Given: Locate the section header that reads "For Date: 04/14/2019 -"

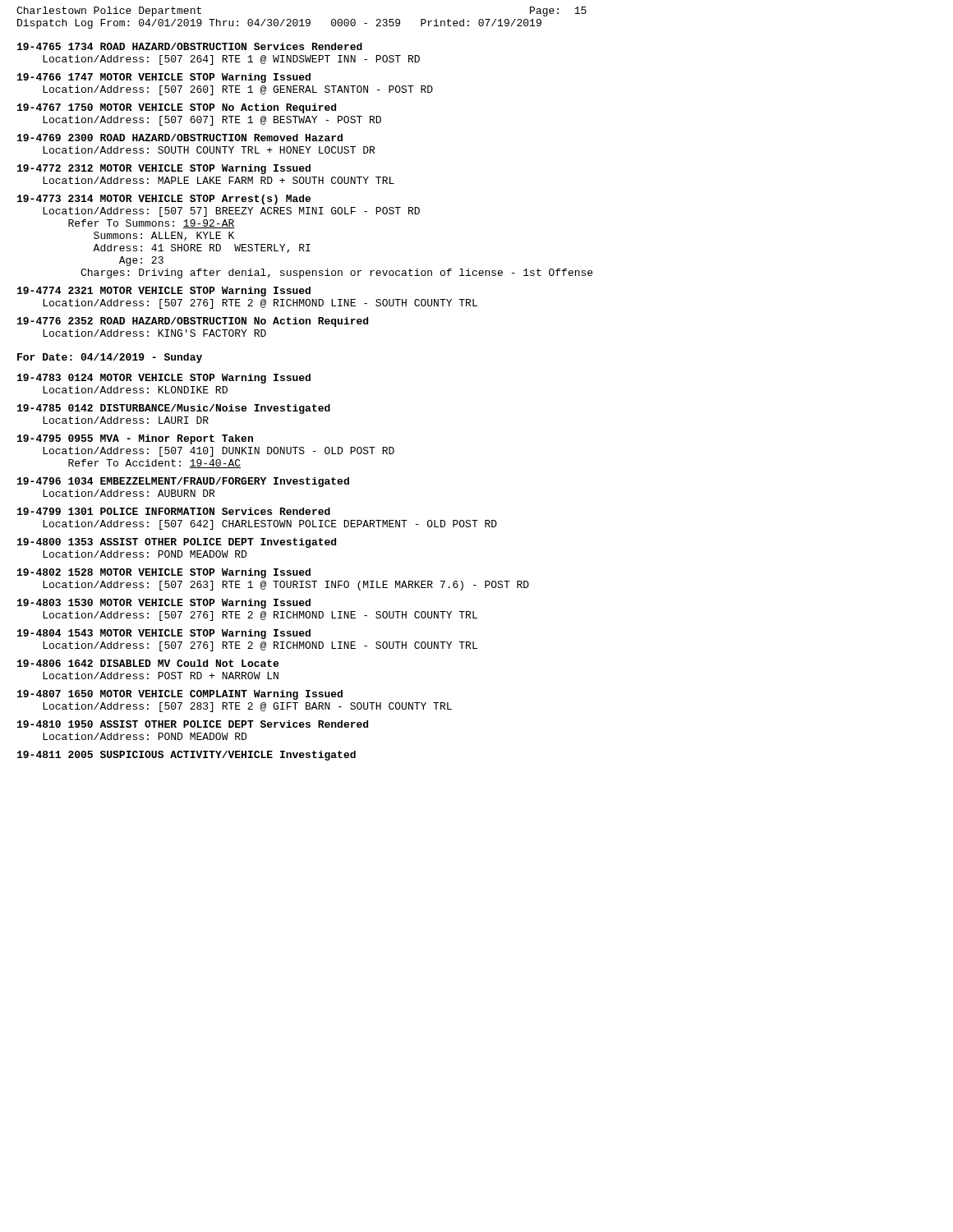Looking at the screenshot, I should tap(109, 358).
